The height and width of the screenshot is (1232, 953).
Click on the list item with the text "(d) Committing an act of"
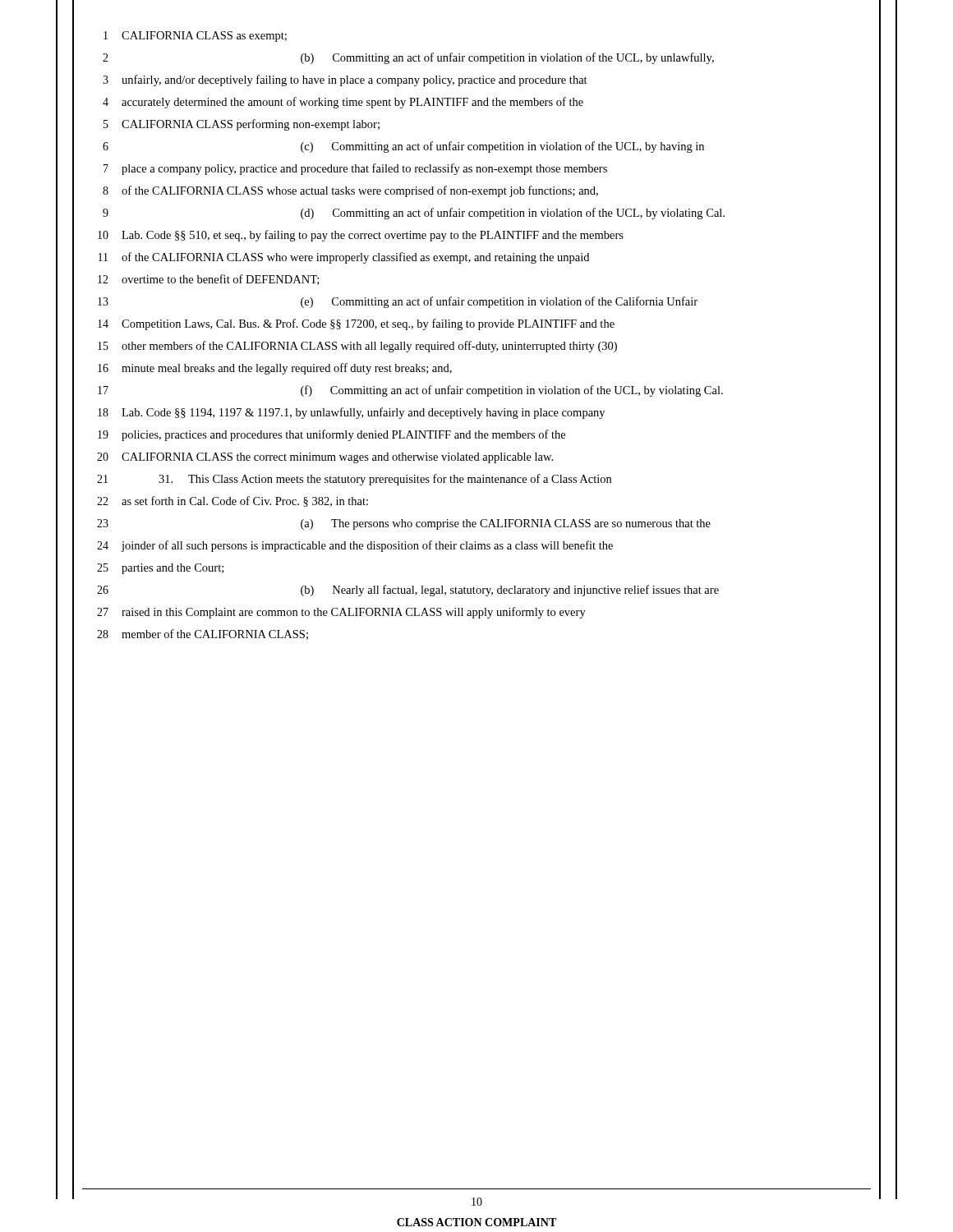click(x=496, y=246)
